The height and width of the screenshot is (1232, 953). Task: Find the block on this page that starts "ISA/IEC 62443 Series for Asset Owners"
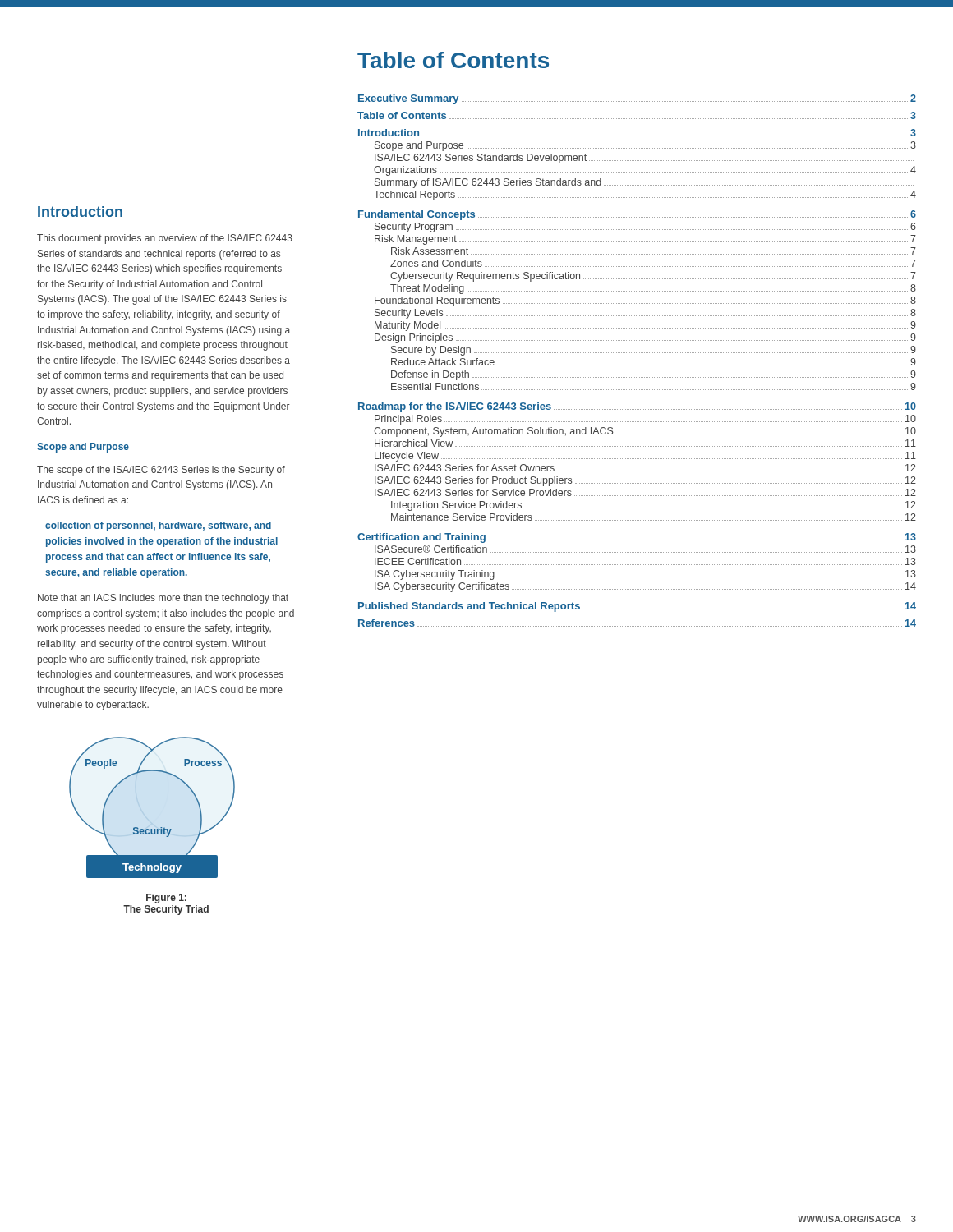(x=645, y=468)
